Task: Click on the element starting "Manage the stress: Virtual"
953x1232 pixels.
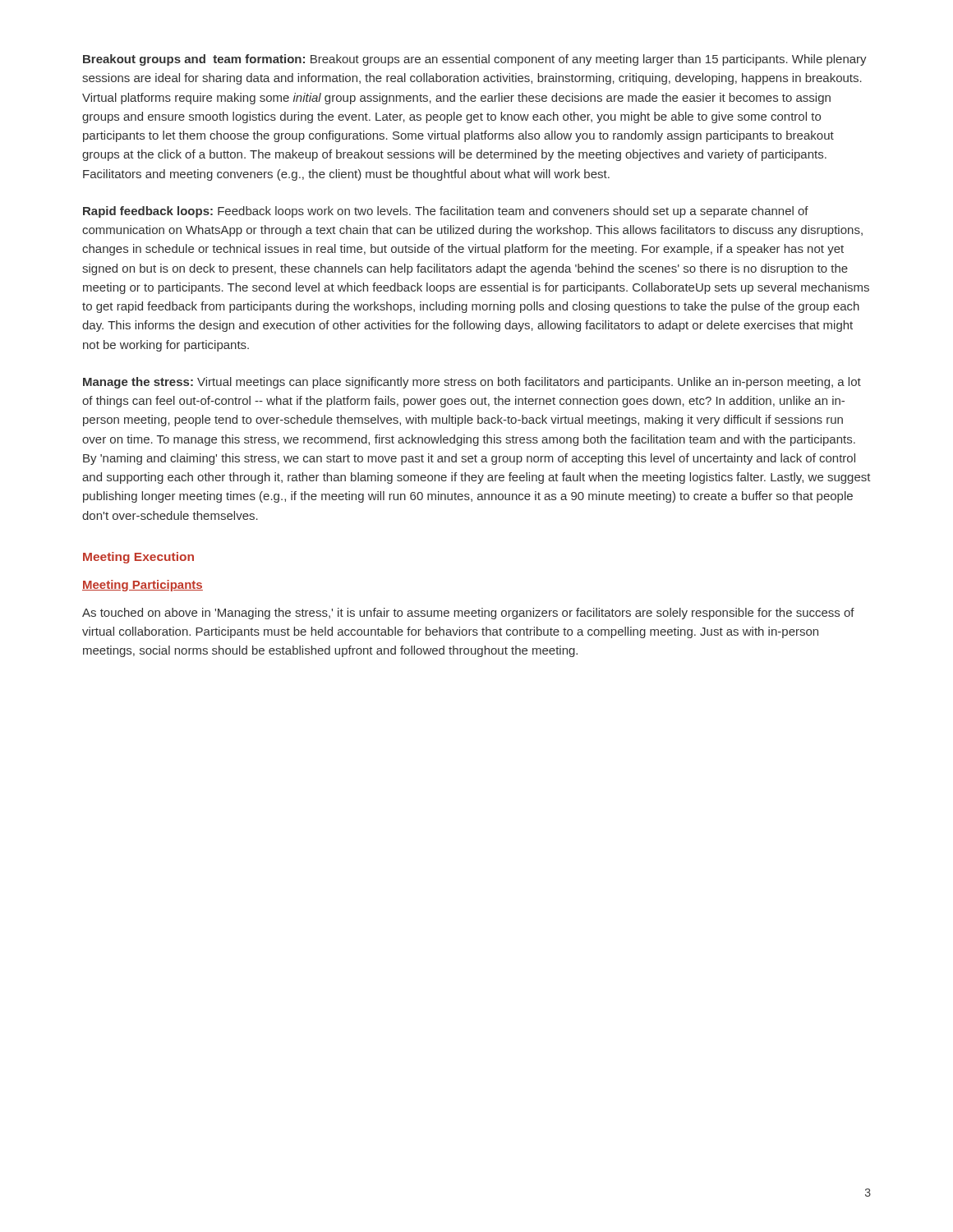Action: tap(476, 448)
